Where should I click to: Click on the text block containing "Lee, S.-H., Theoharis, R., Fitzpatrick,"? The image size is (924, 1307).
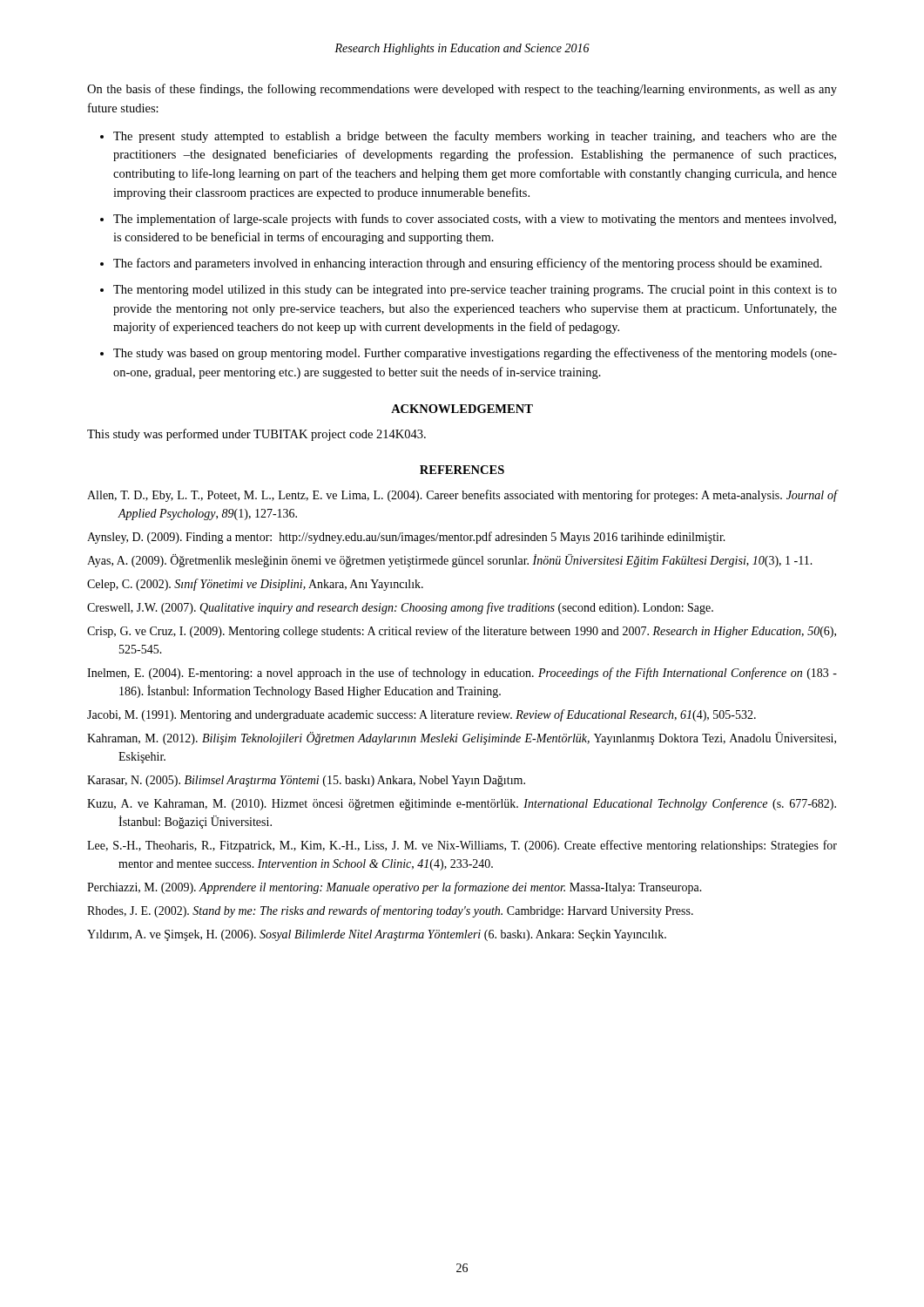462,855
